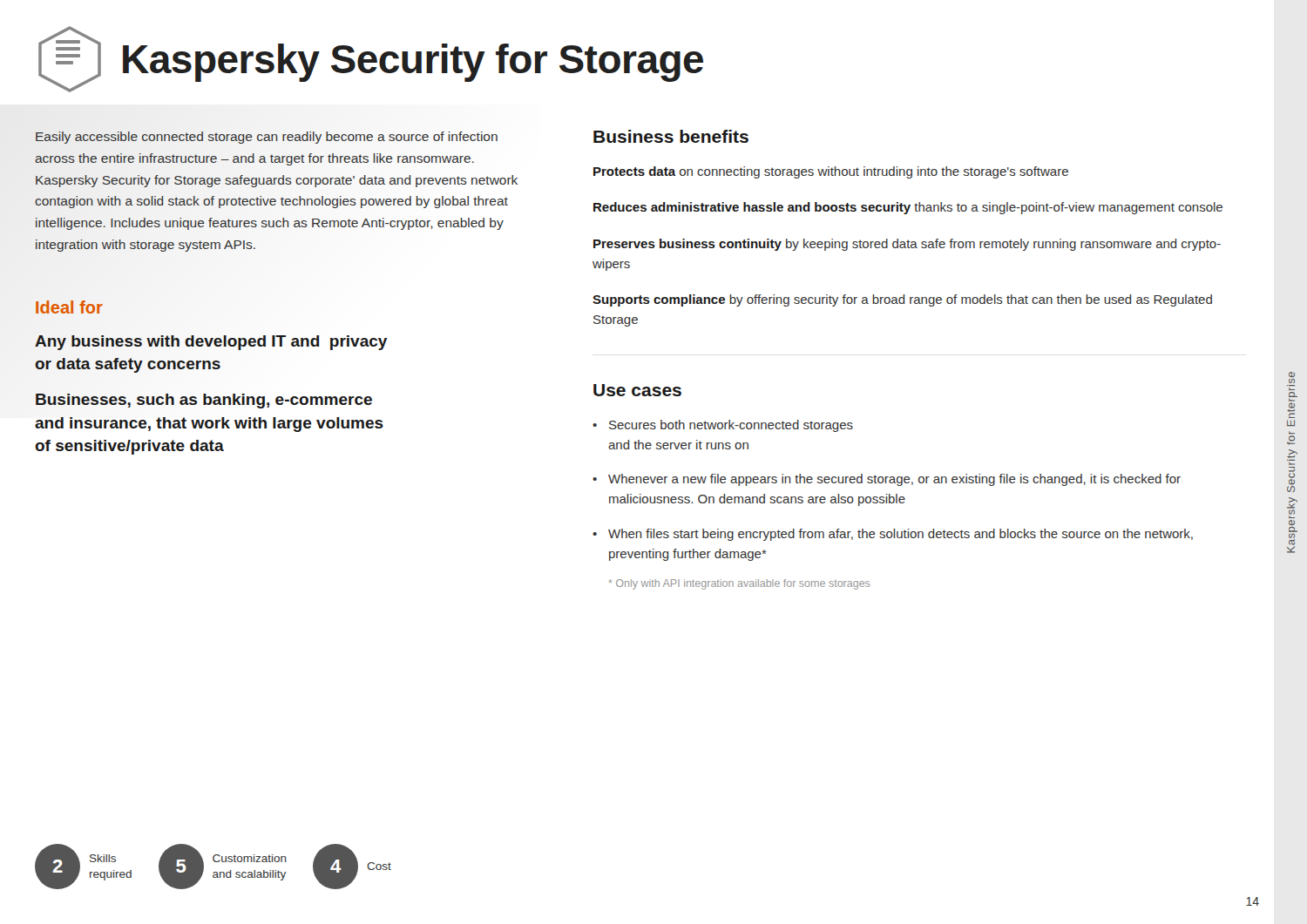
Task: Find the region starting "When files start being encrypted from"
Action: click(901, 543)
